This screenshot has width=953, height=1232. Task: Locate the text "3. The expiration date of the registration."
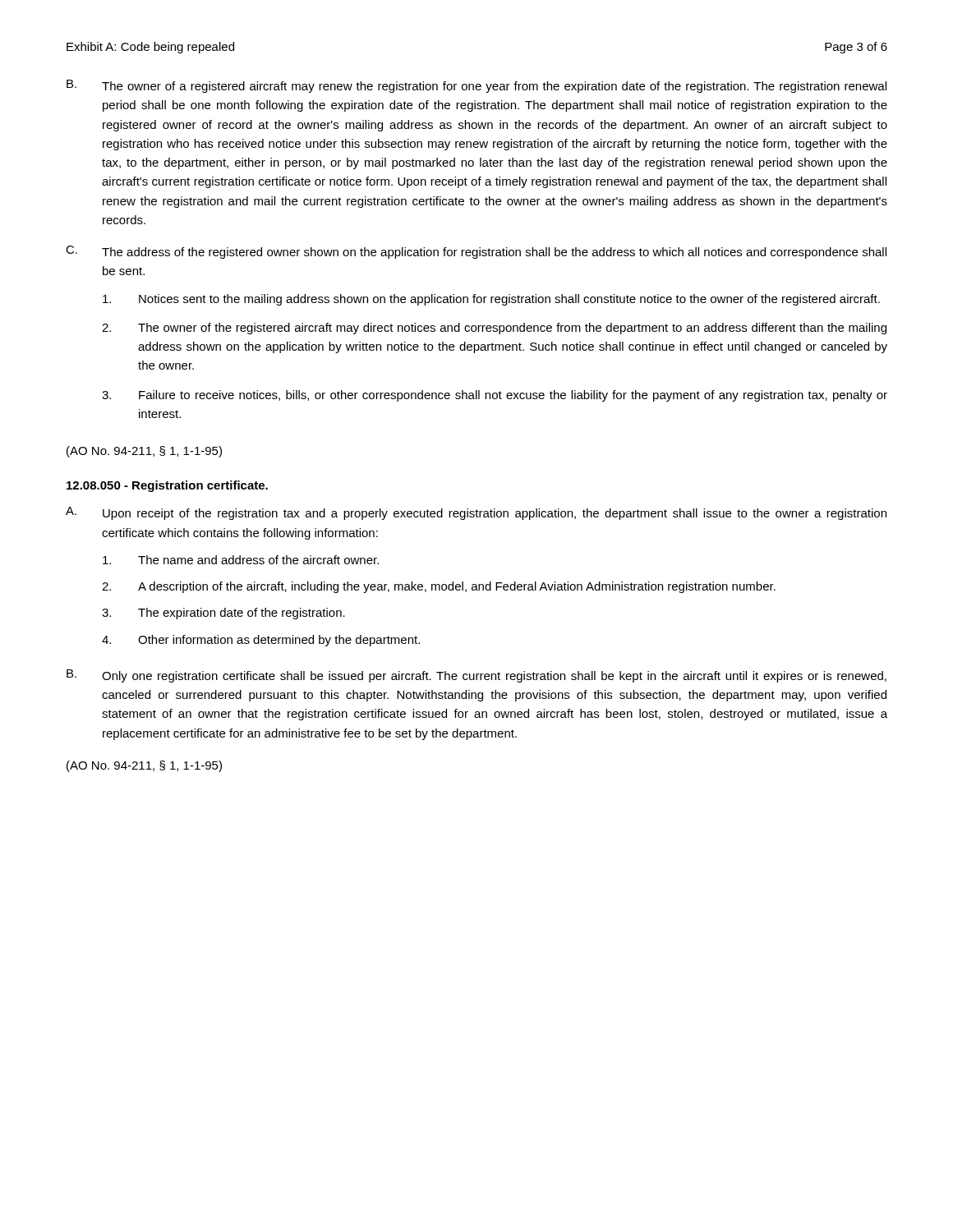[x=223, y=614]
